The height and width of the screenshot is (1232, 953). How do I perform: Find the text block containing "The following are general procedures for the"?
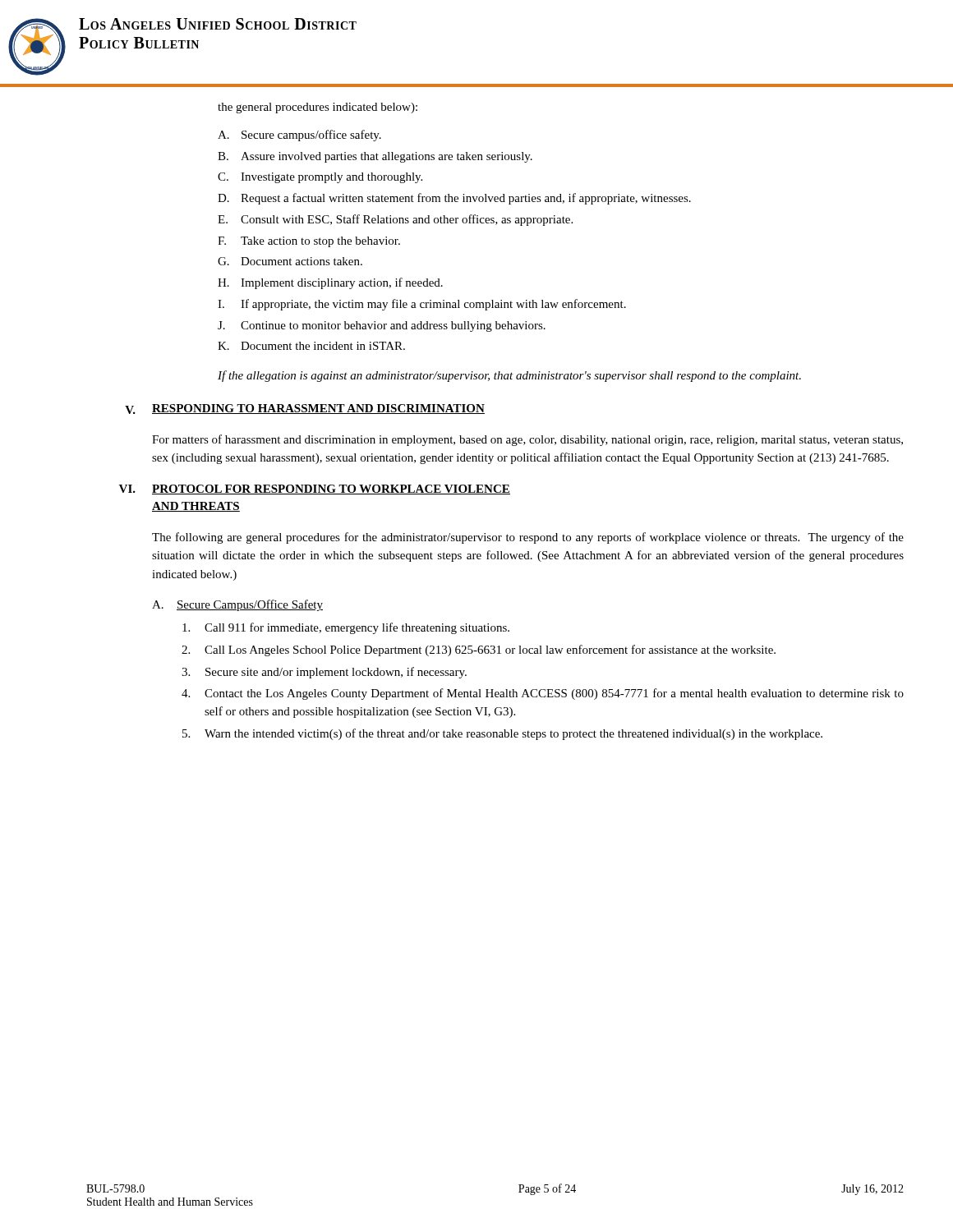coord(528,555)
